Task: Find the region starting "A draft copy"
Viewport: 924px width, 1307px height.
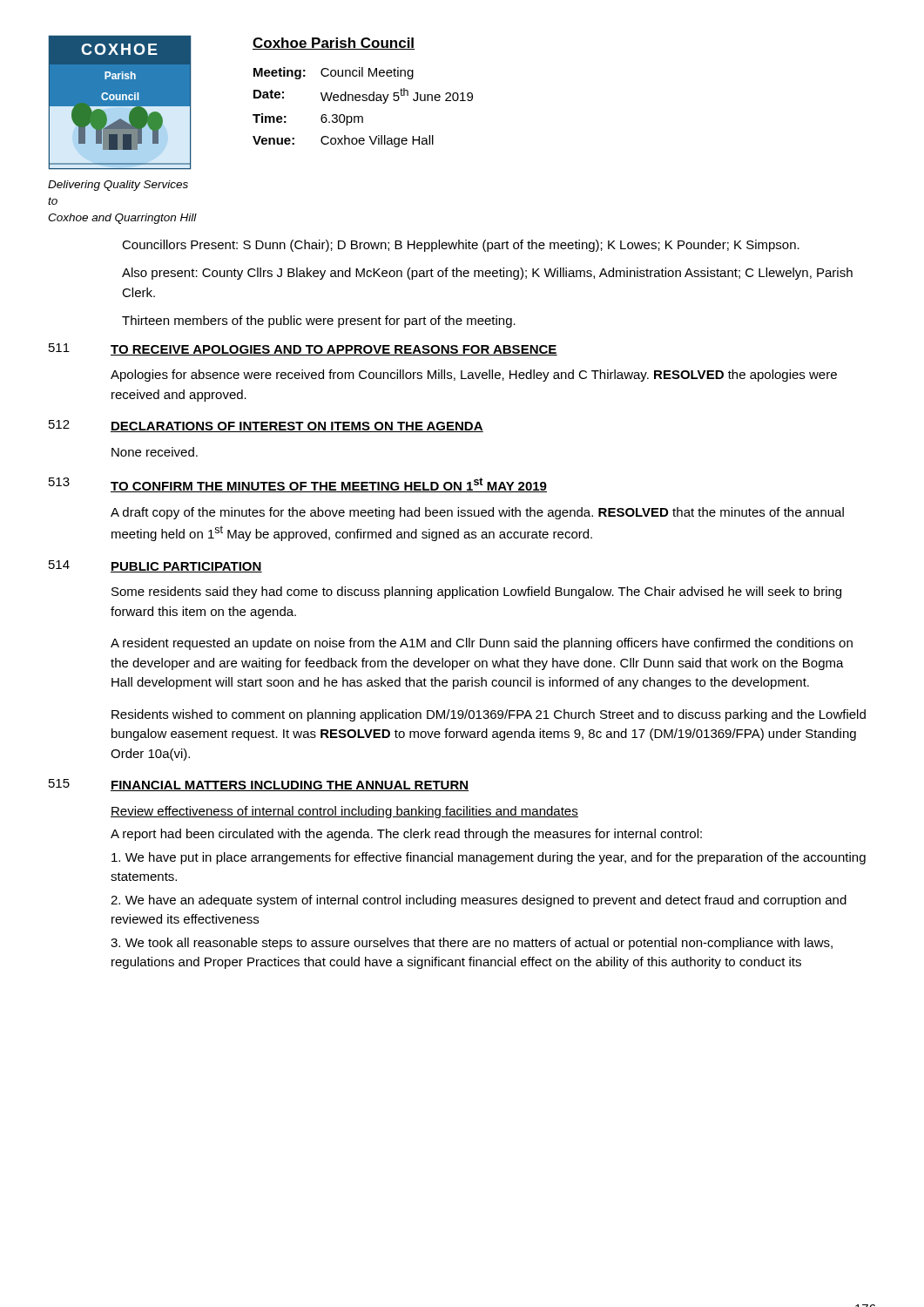Action: (x=478, y=523)
